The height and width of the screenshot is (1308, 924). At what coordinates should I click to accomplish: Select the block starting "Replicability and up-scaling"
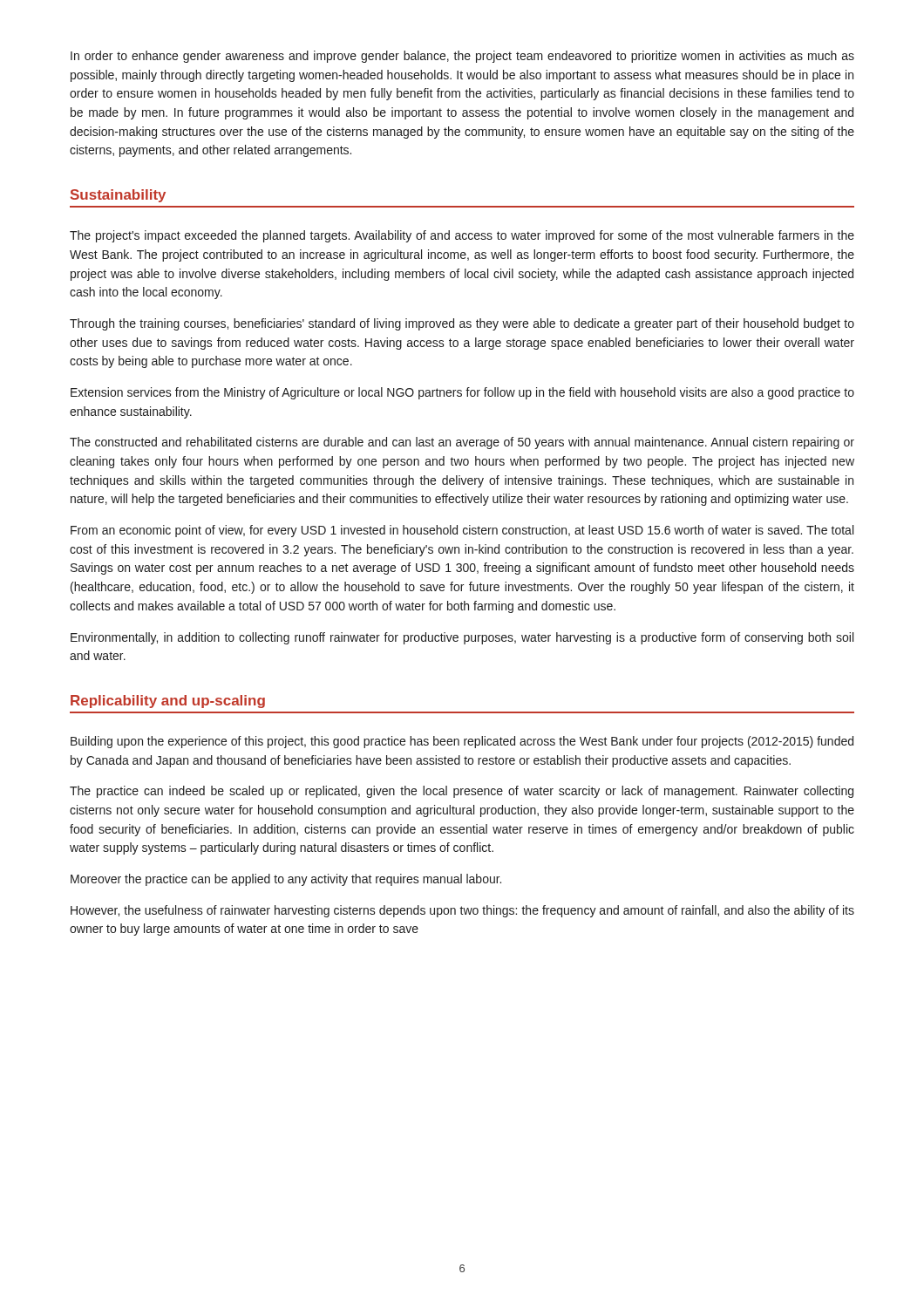[462, 703]
